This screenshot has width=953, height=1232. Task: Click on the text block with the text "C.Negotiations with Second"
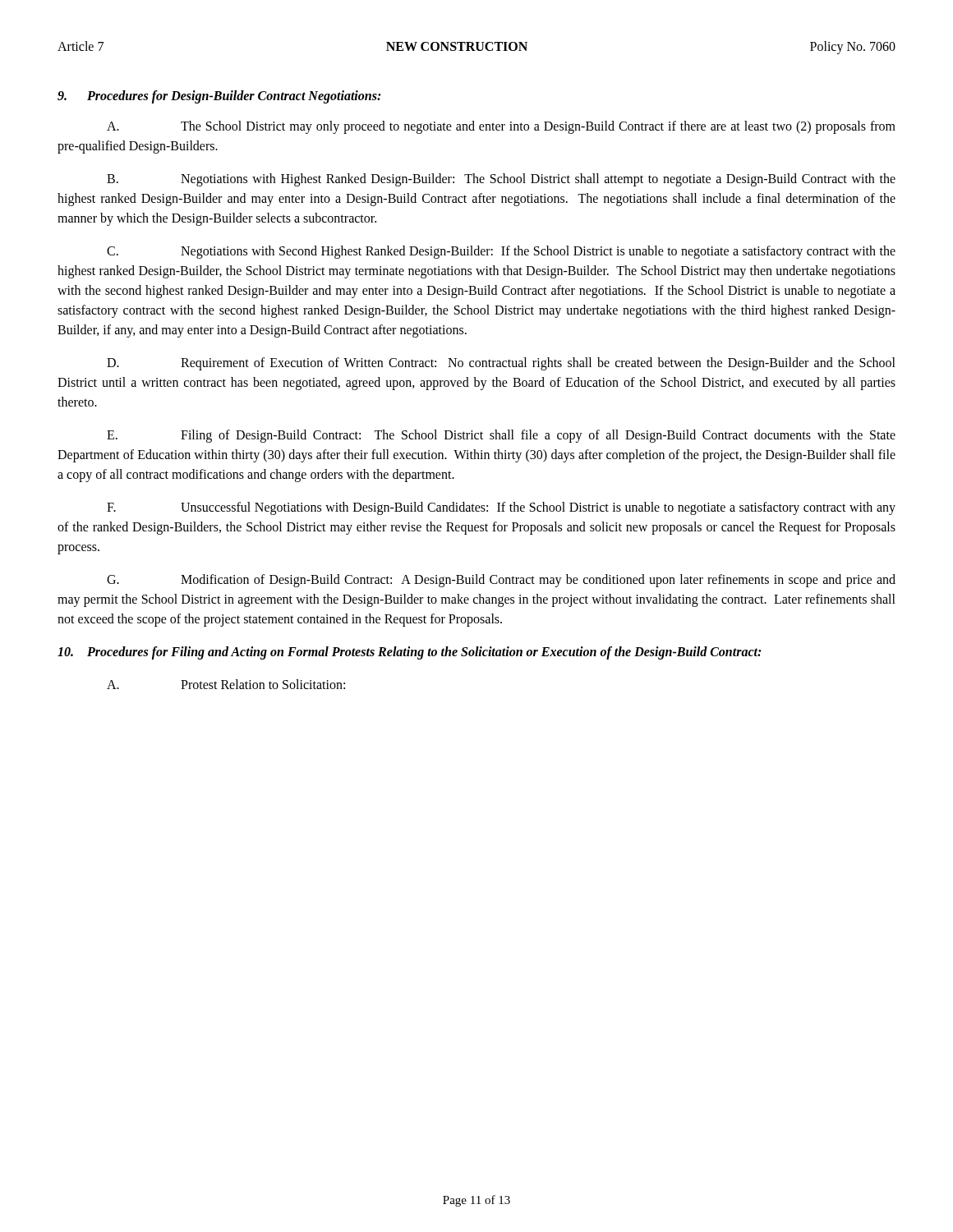pyautogui.click(x=476, y=289)
